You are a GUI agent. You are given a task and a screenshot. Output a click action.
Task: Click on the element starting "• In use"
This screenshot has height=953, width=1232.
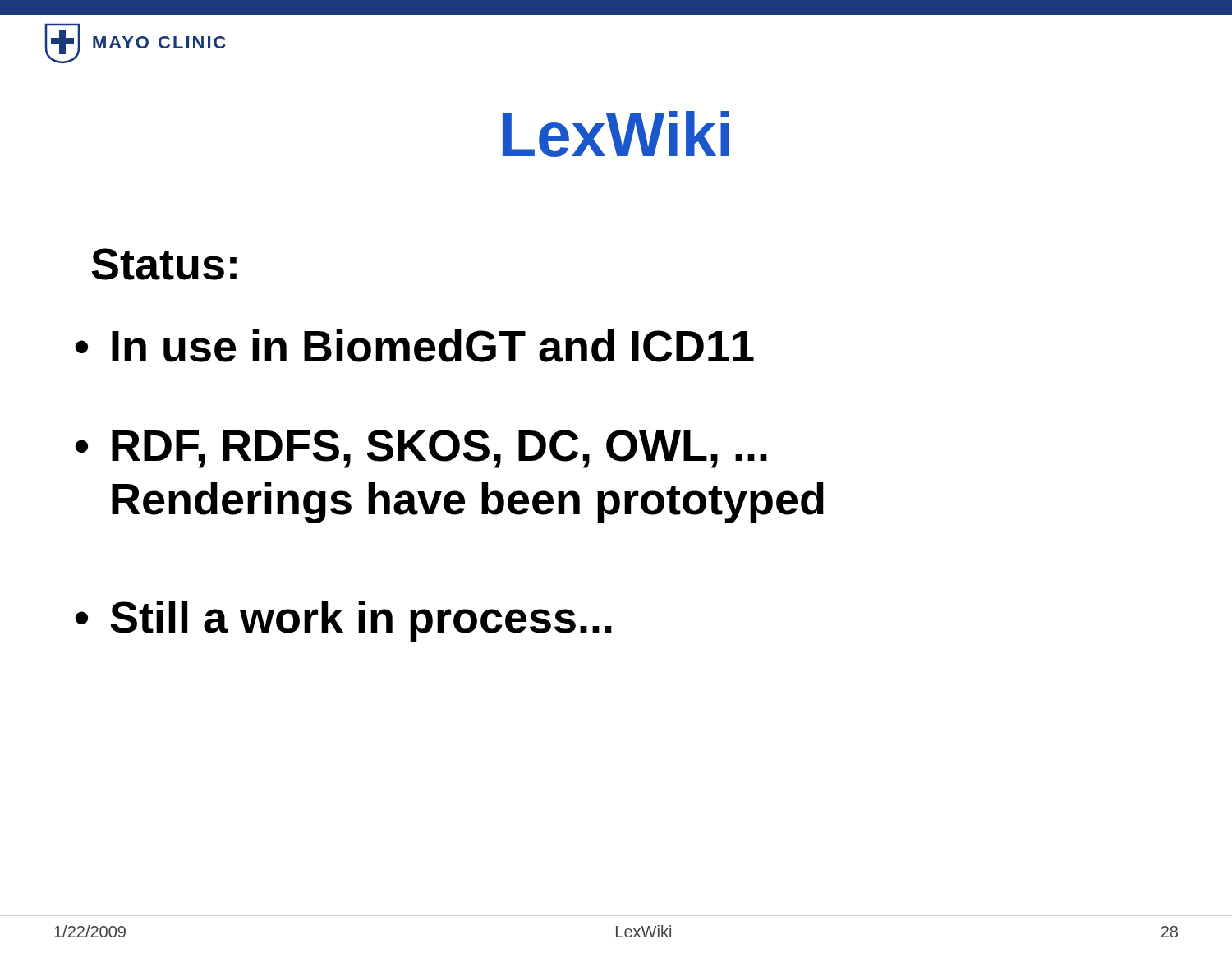[414, 346]
